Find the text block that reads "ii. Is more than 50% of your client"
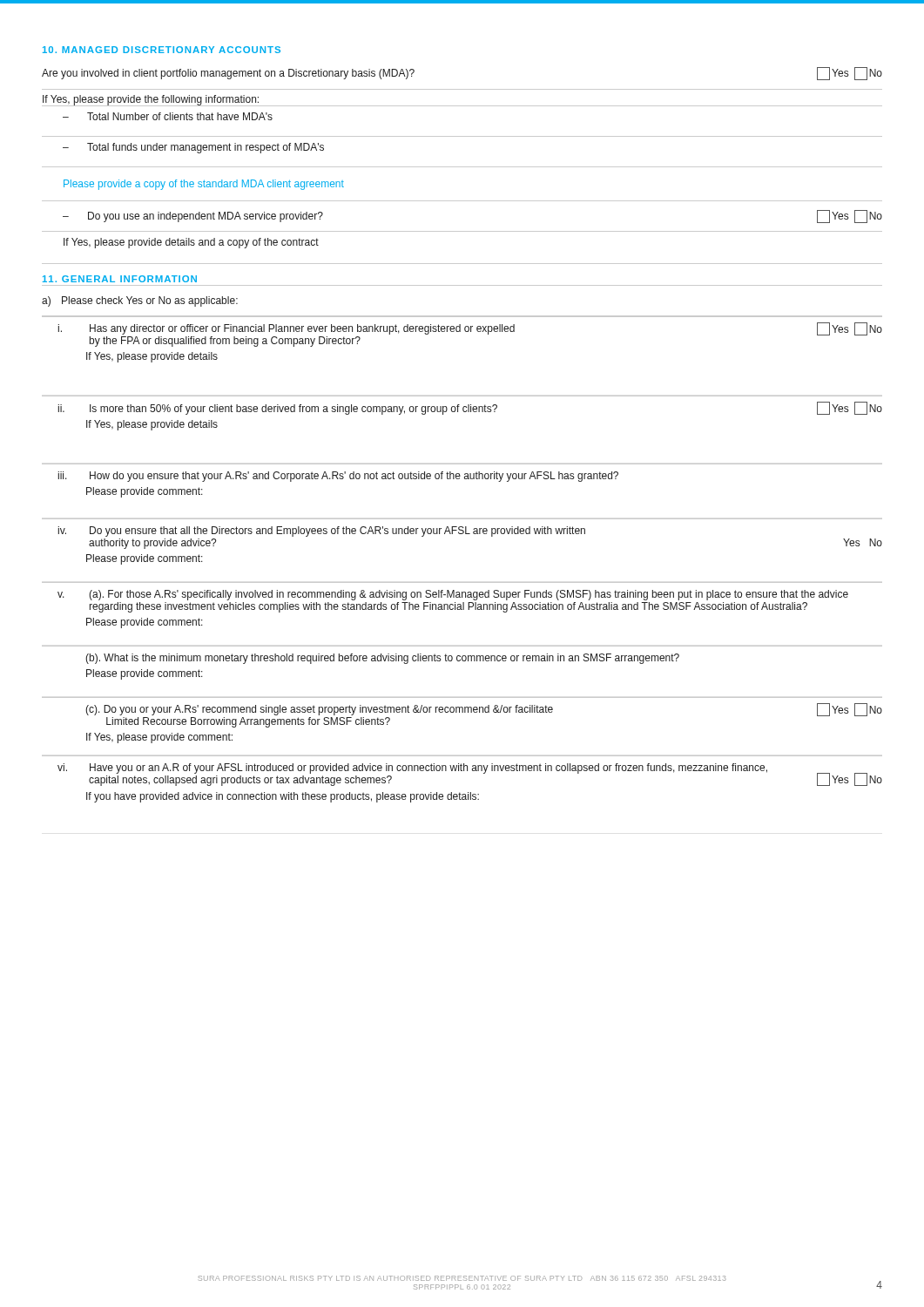Image resolution: width=924 pixels, height=1307 pixels. click(x=470, y=408)
